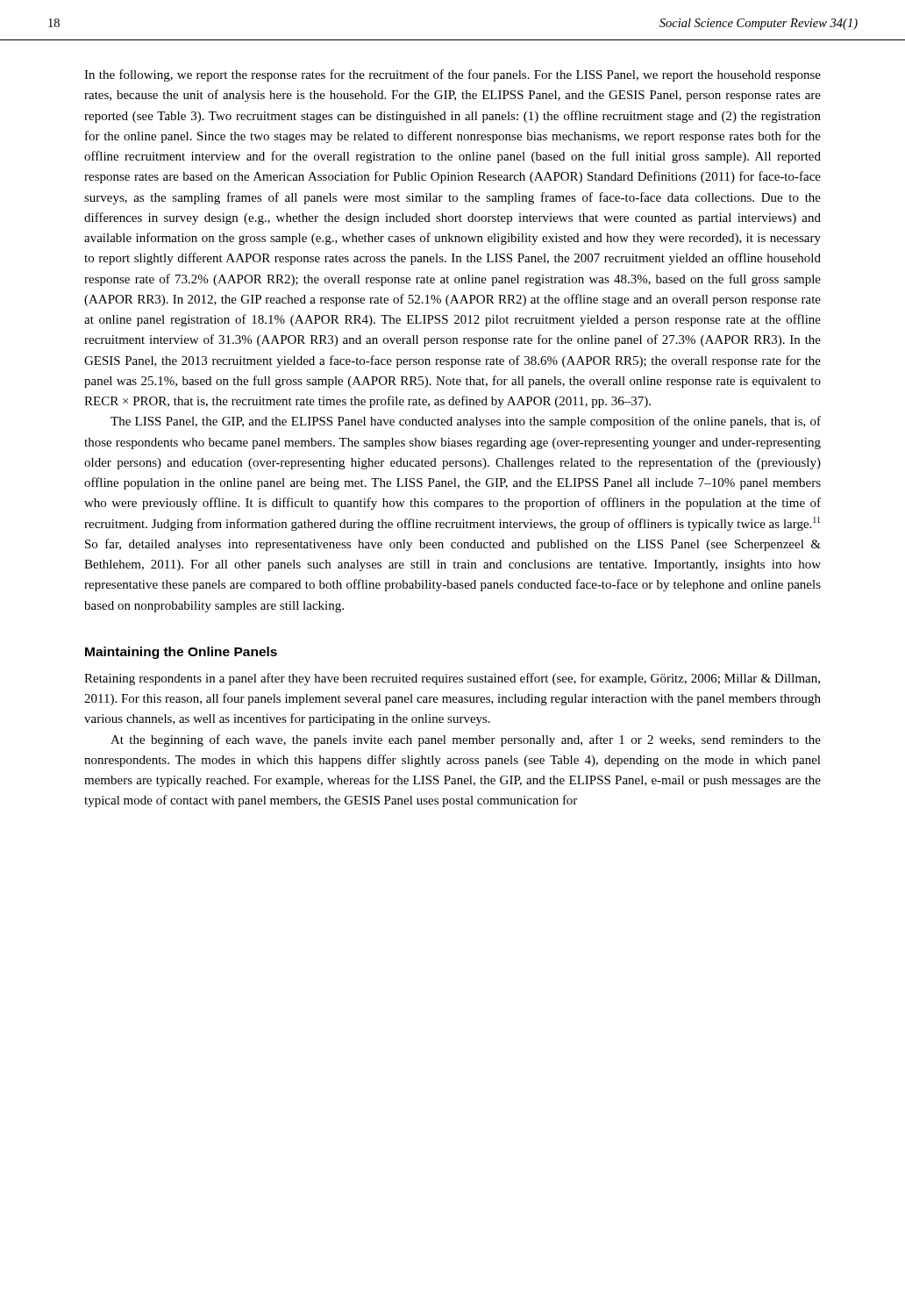The height and width of the screenshot is (1316, 905).
Task: Select the block starting "The LISS Panel,"
Action: click(x=452, y=514)
